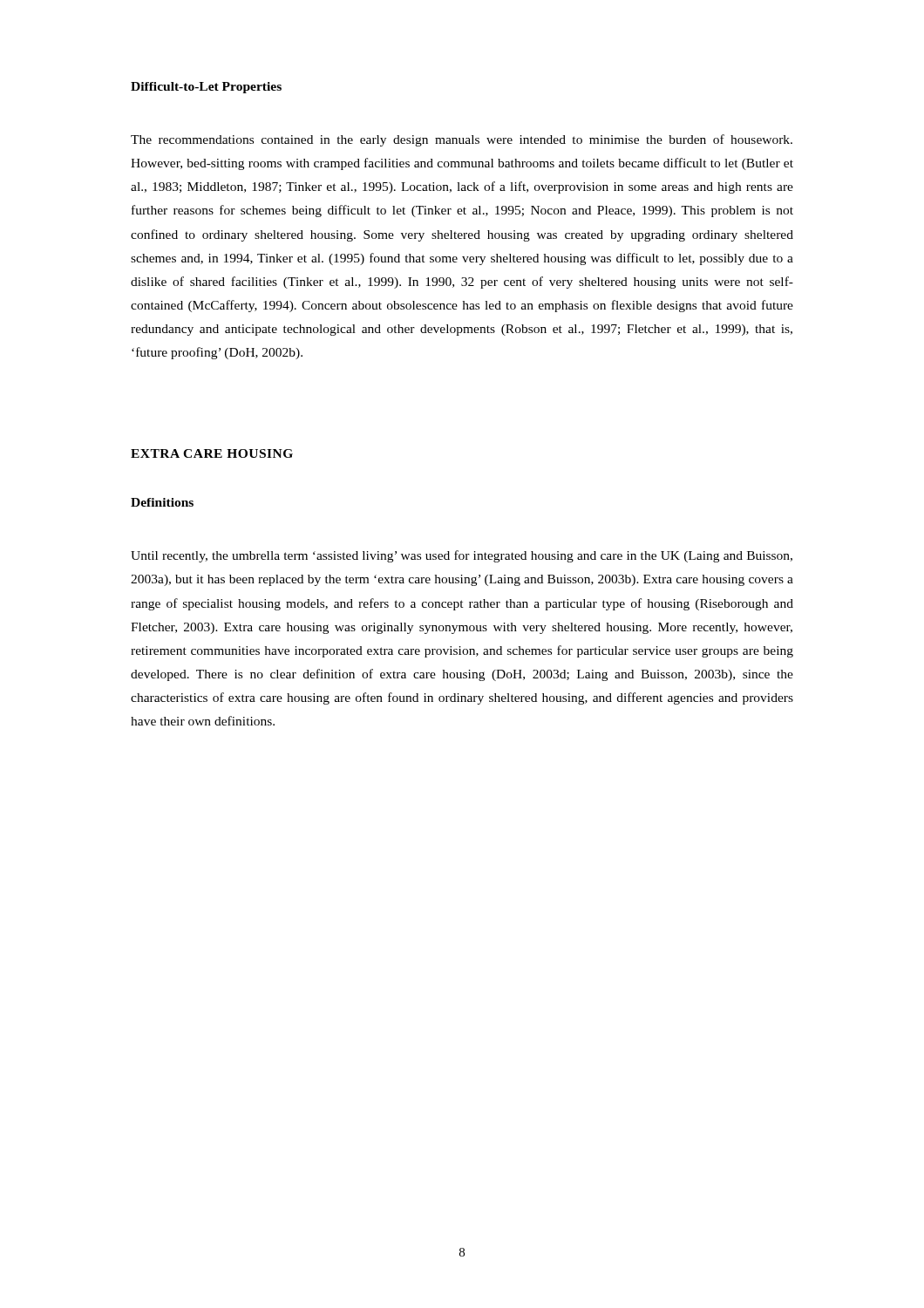Select the block starting "The recommendations contained in the early"
This screenshot has height=1308, width=924.
[462, 246]
